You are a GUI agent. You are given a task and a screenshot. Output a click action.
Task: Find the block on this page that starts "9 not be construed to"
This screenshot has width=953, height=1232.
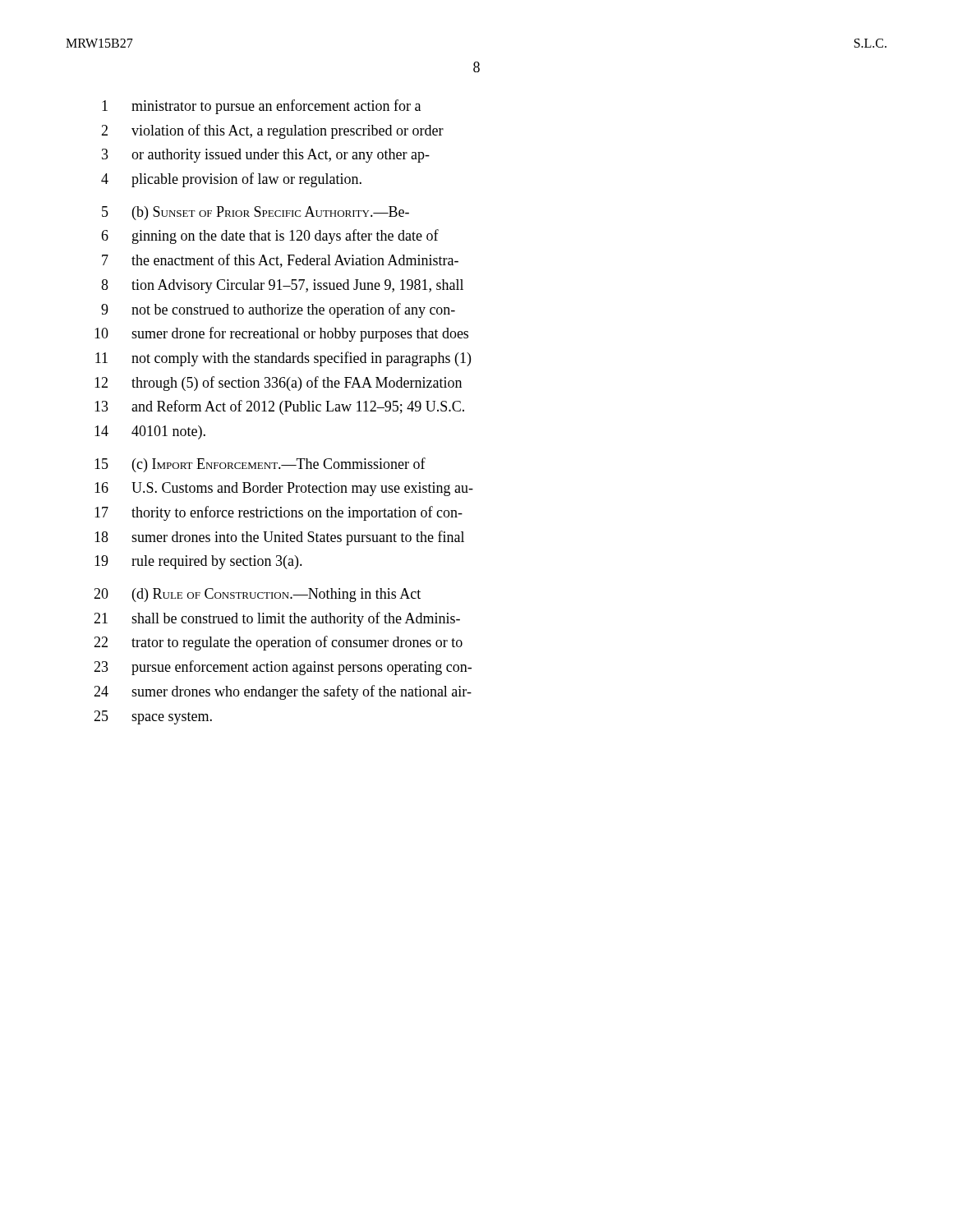point(278,310)
